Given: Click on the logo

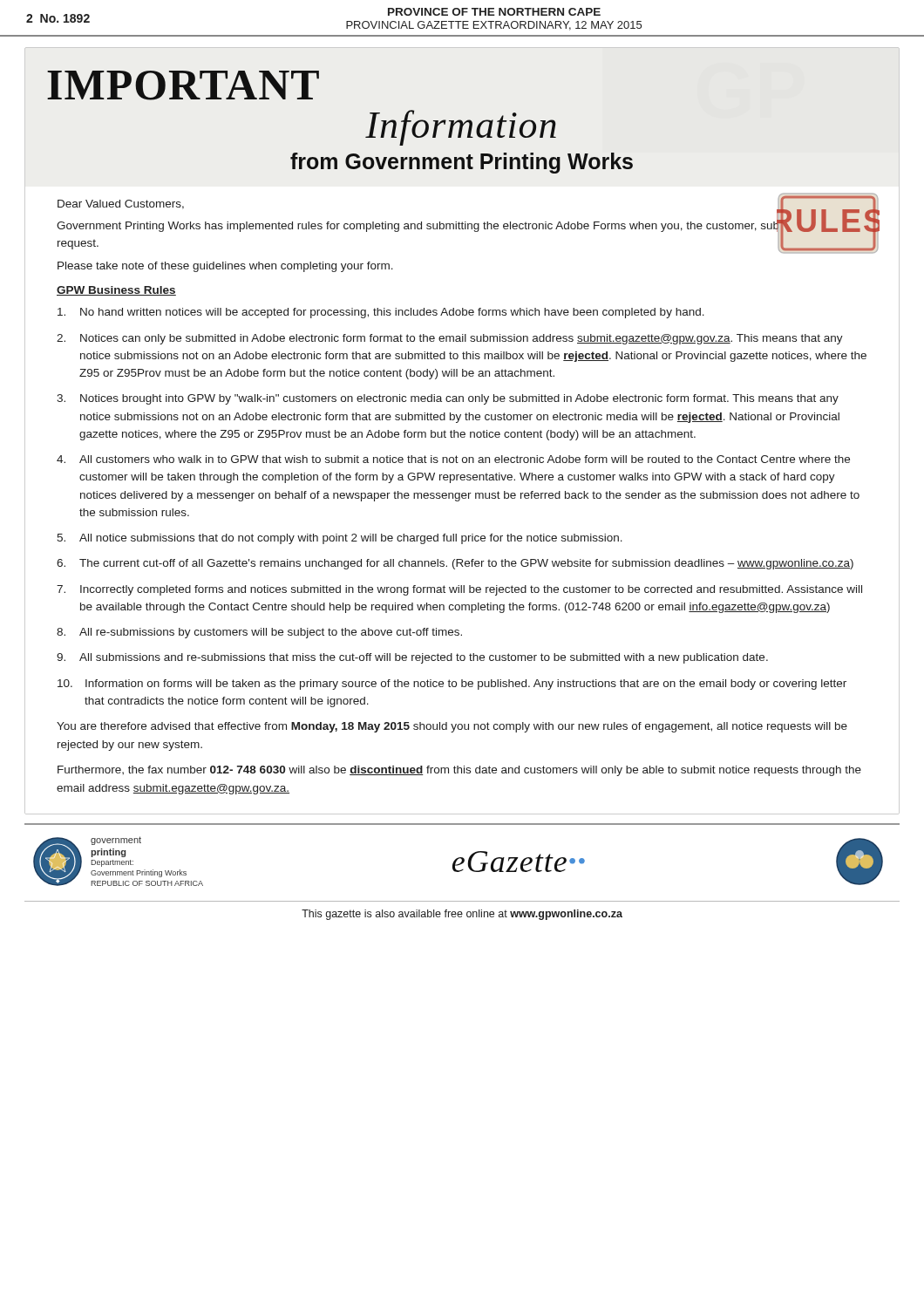Looking at the screenshot, I should point(462,859).
